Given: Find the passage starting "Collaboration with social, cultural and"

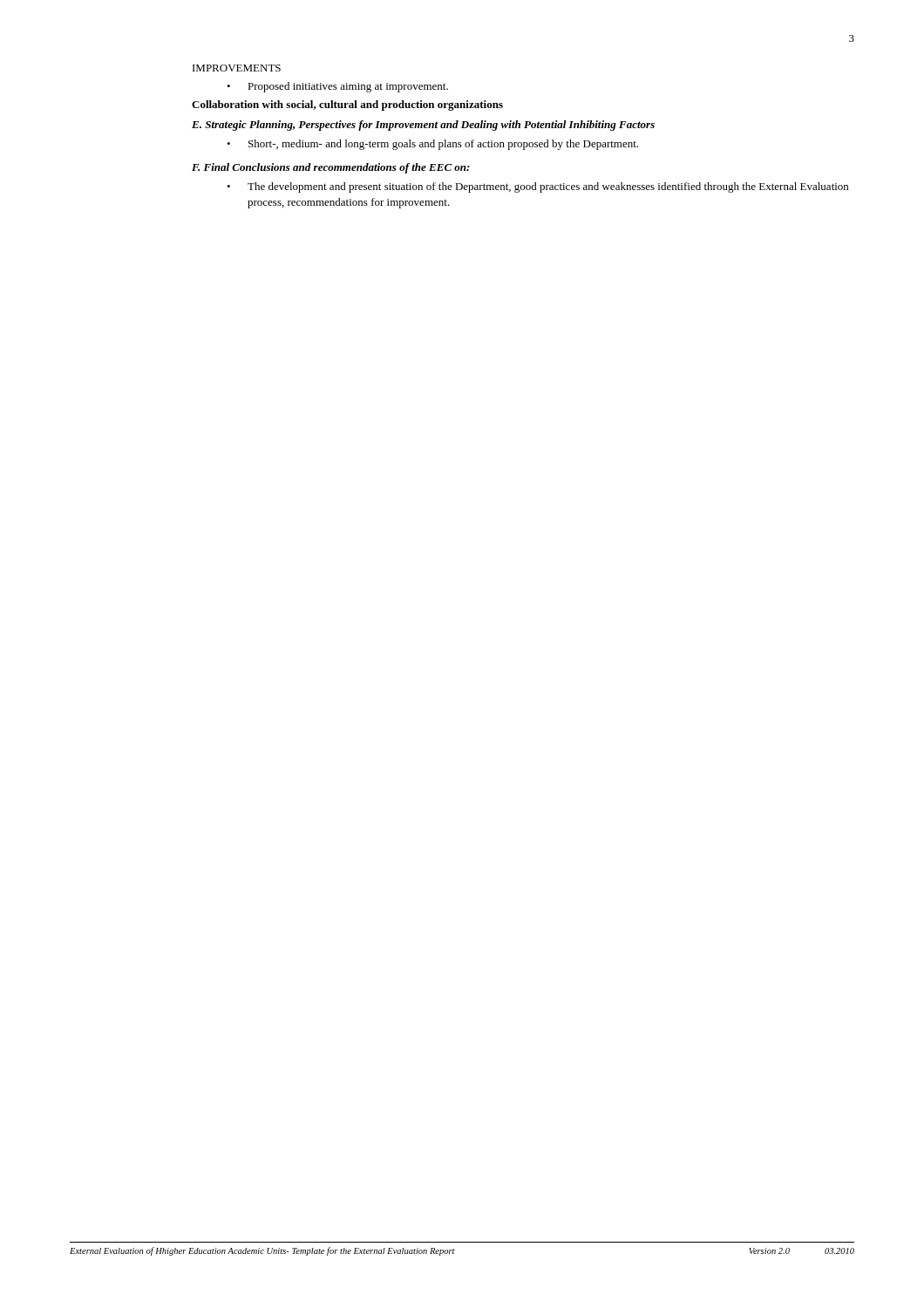Looking at the screenshot, I should point(347,104).
